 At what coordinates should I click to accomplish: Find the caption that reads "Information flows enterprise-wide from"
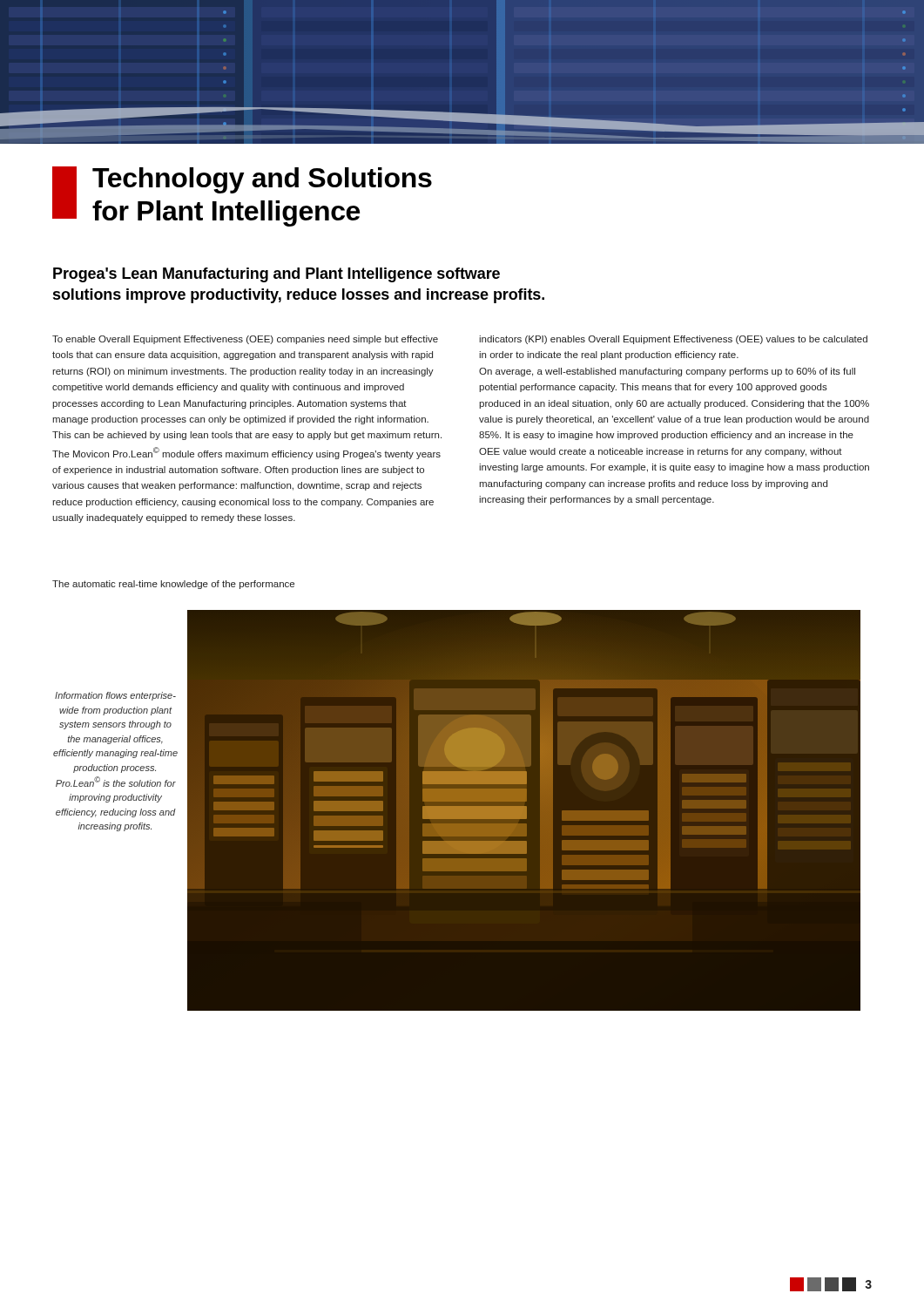[x=115, y=761]
